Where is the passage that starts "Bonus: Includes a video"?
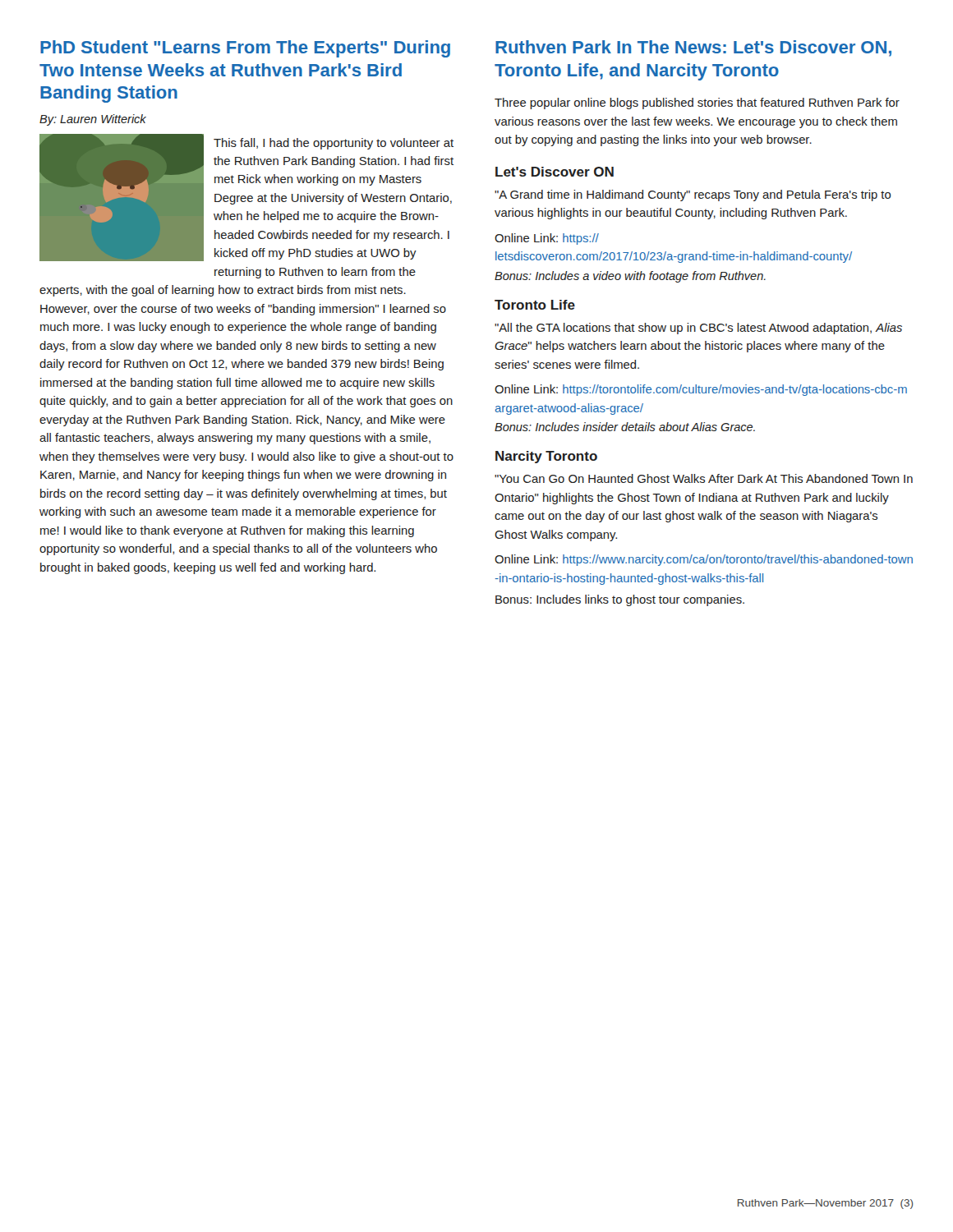This screenshot has width=953, height=1232. pos(631,276)
